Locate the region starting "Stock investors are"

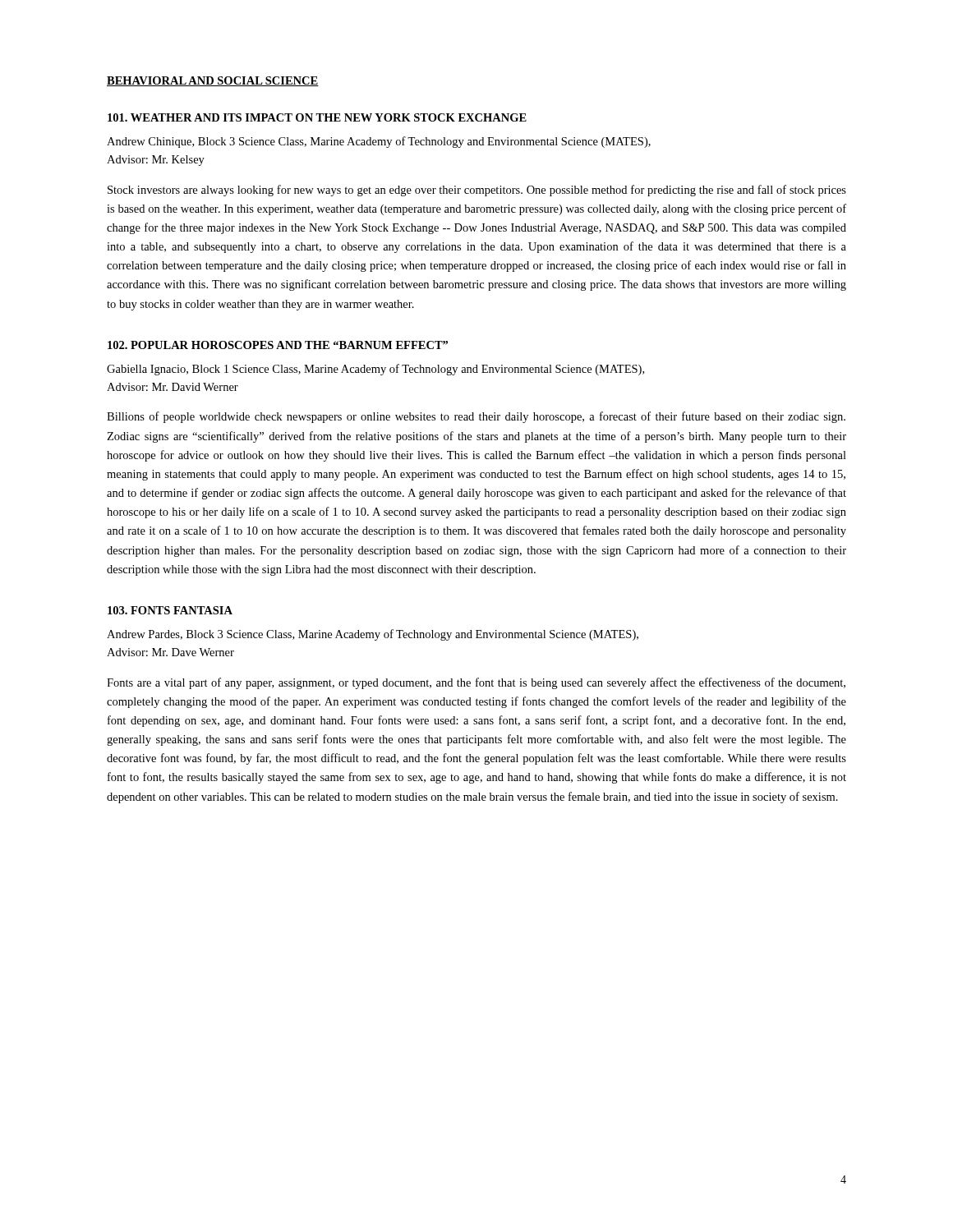476,246
